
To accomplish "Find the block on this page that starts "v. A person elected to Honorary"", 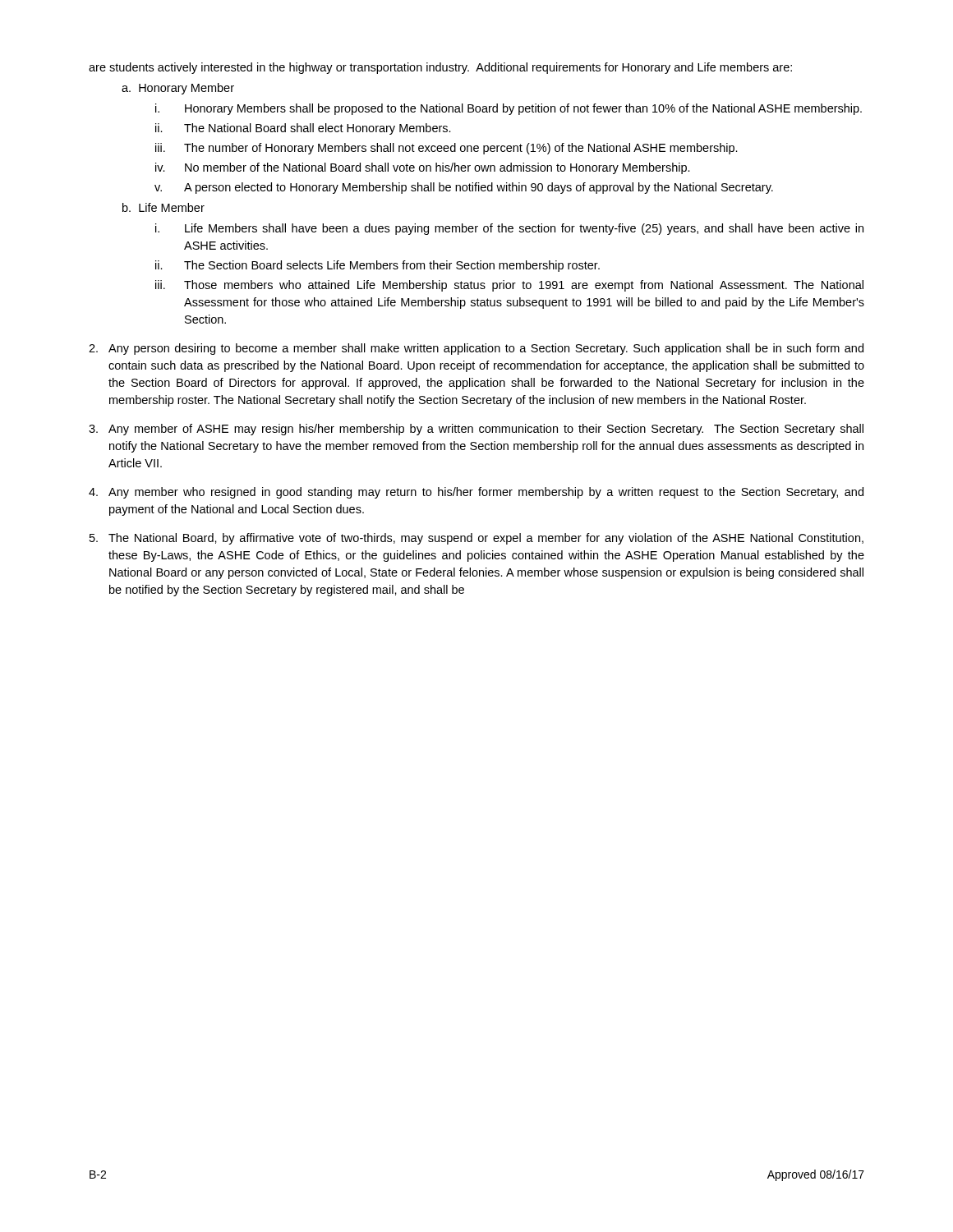I will 509,188.
